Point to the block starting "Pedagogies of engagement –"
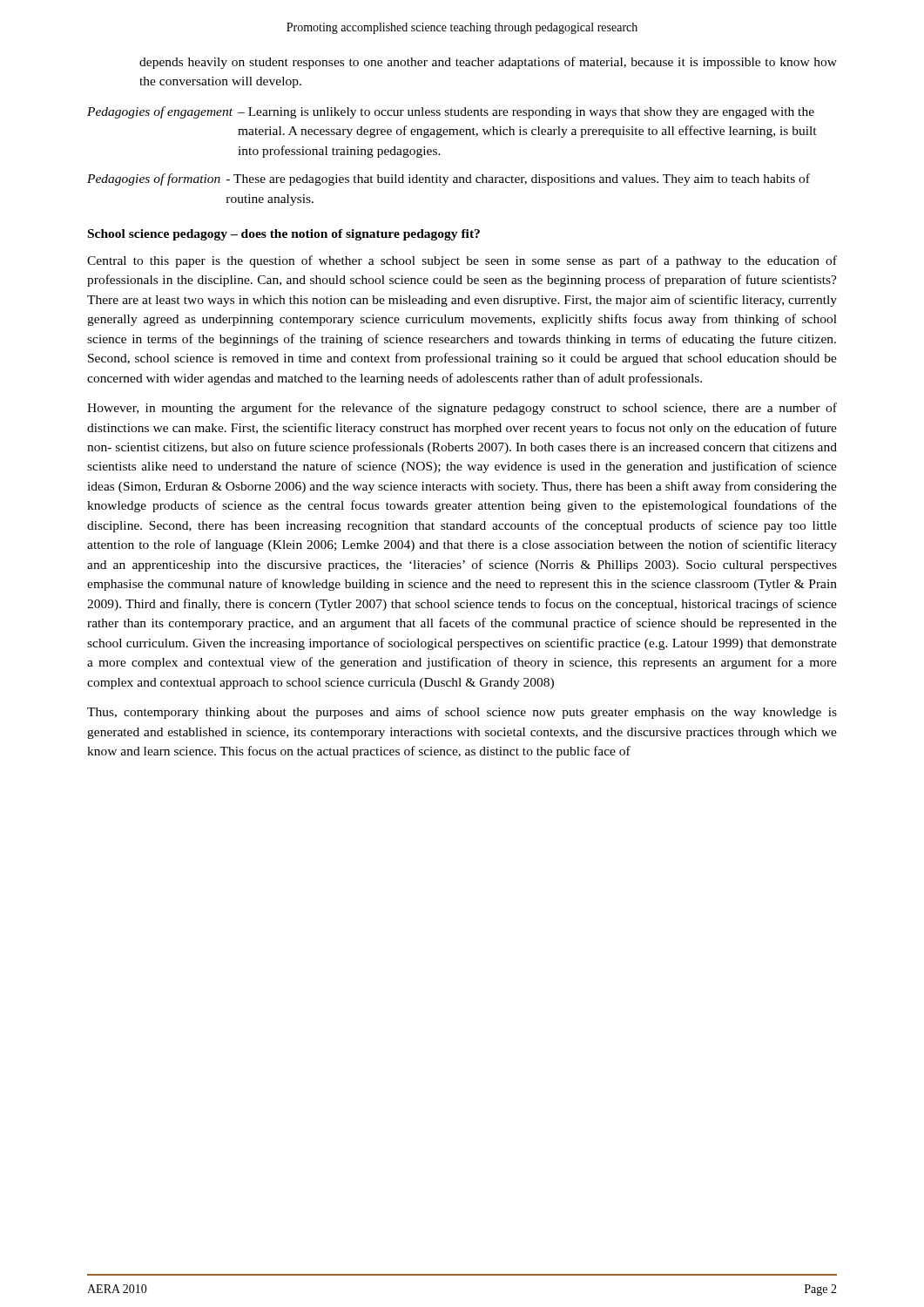This screenshot has width=924, height=1307. click(462, 131)
